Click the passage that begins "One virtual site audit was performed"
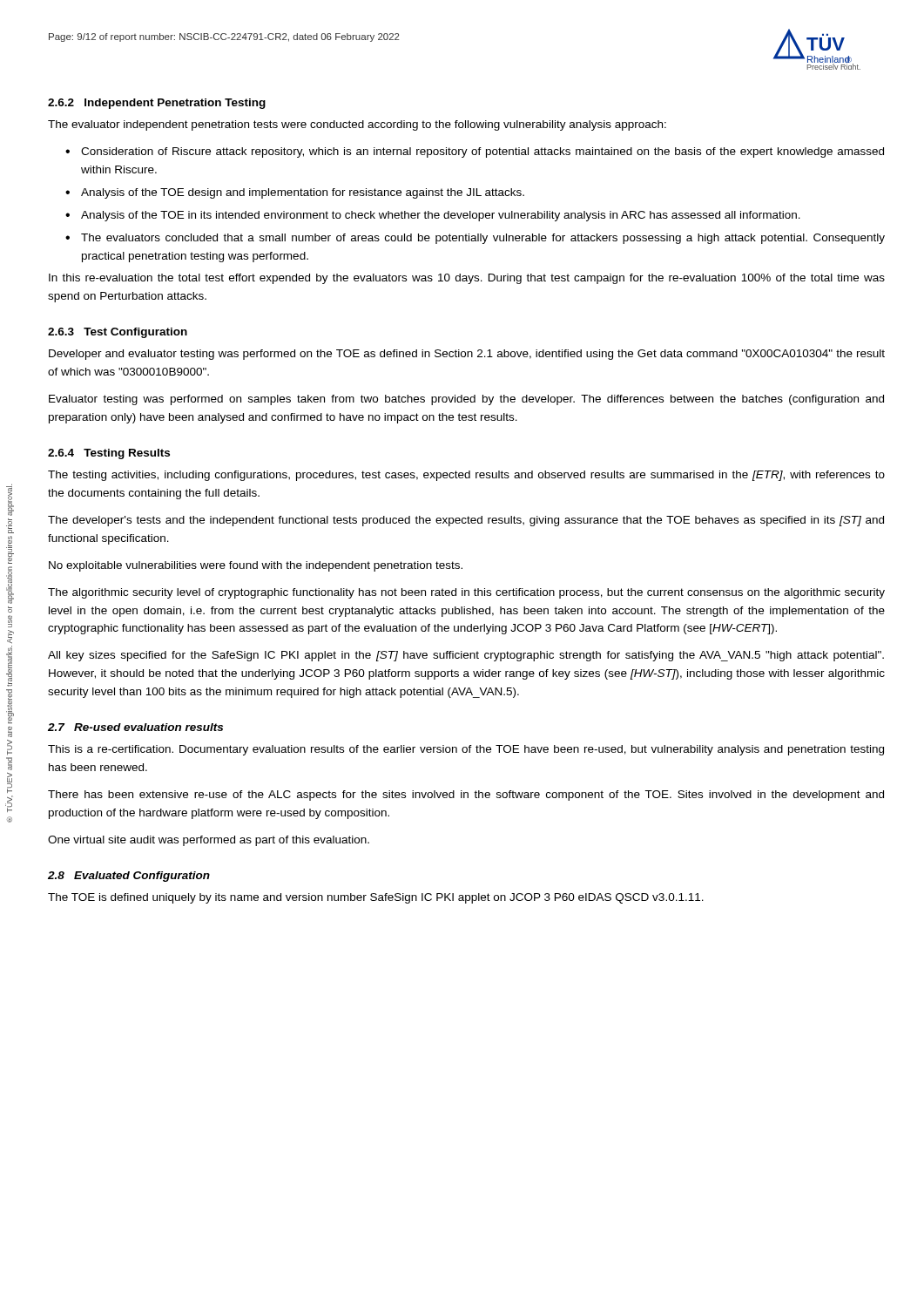 (x=209, y=839)
